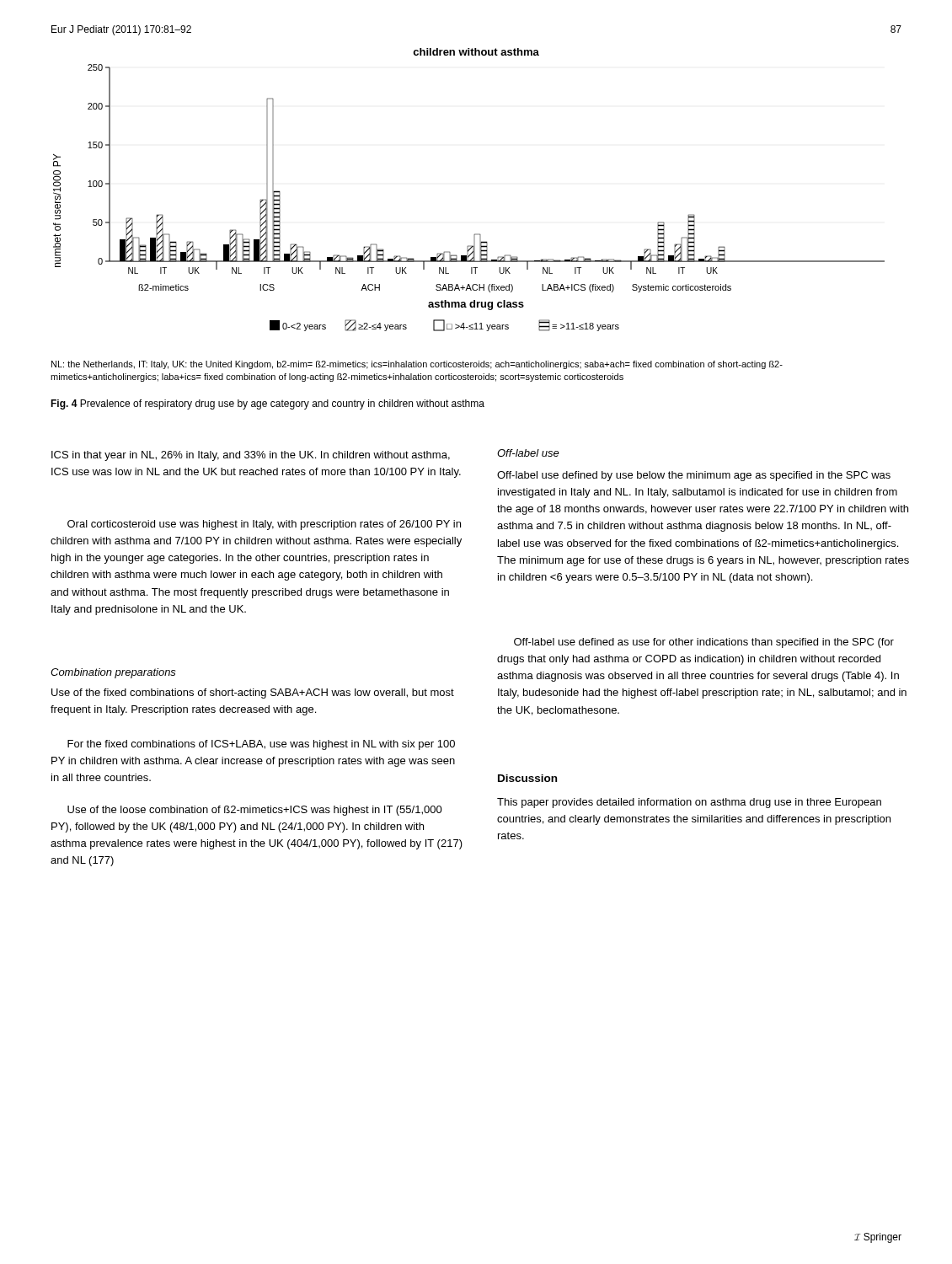
Task: Select the section header that says "Off-label use"
Action: (528, 453)
